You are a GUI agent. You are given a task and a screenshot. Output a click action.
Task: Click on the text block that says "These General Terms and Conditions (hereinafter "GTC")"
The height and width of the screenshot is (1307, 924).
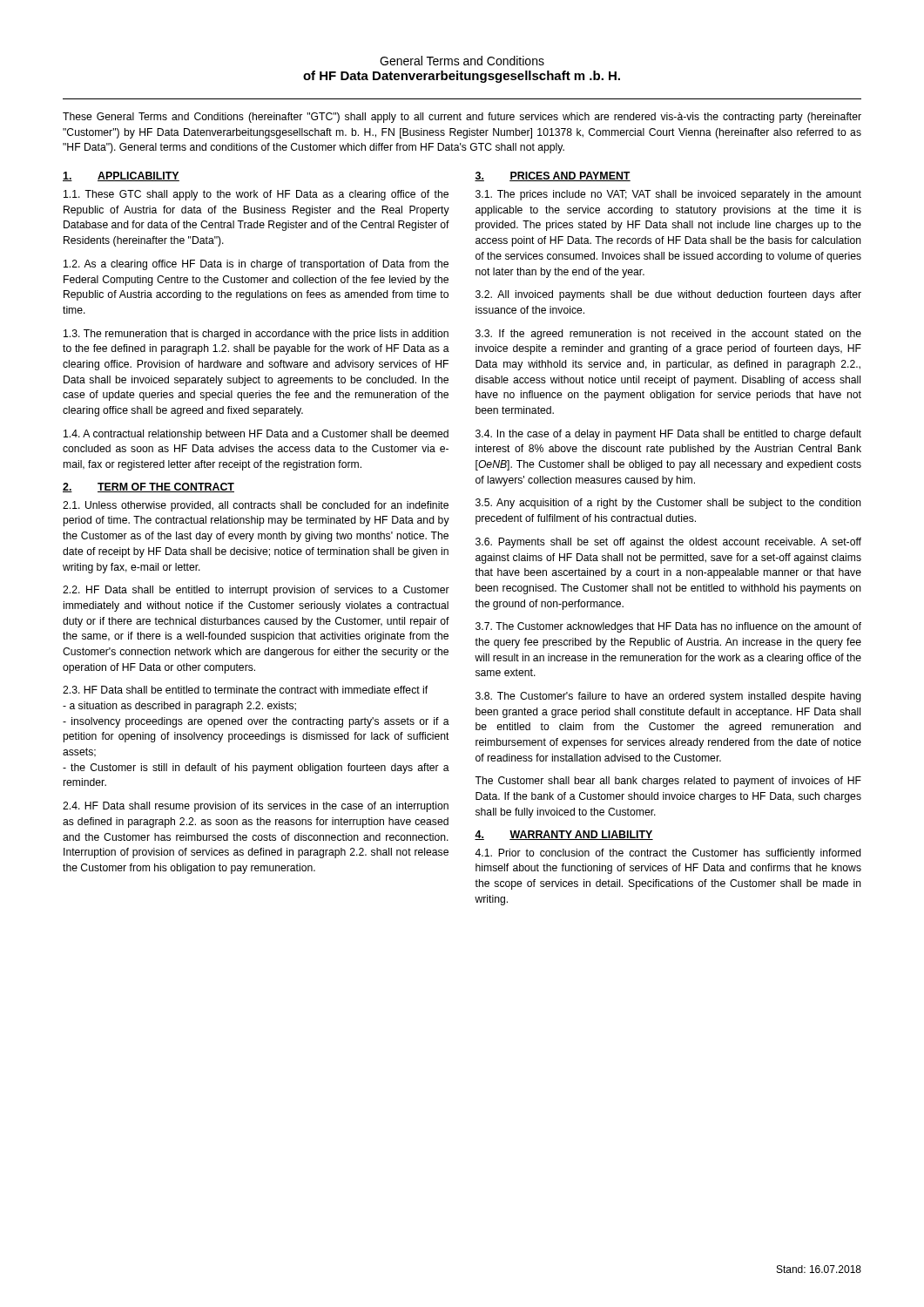coord(462,132)
